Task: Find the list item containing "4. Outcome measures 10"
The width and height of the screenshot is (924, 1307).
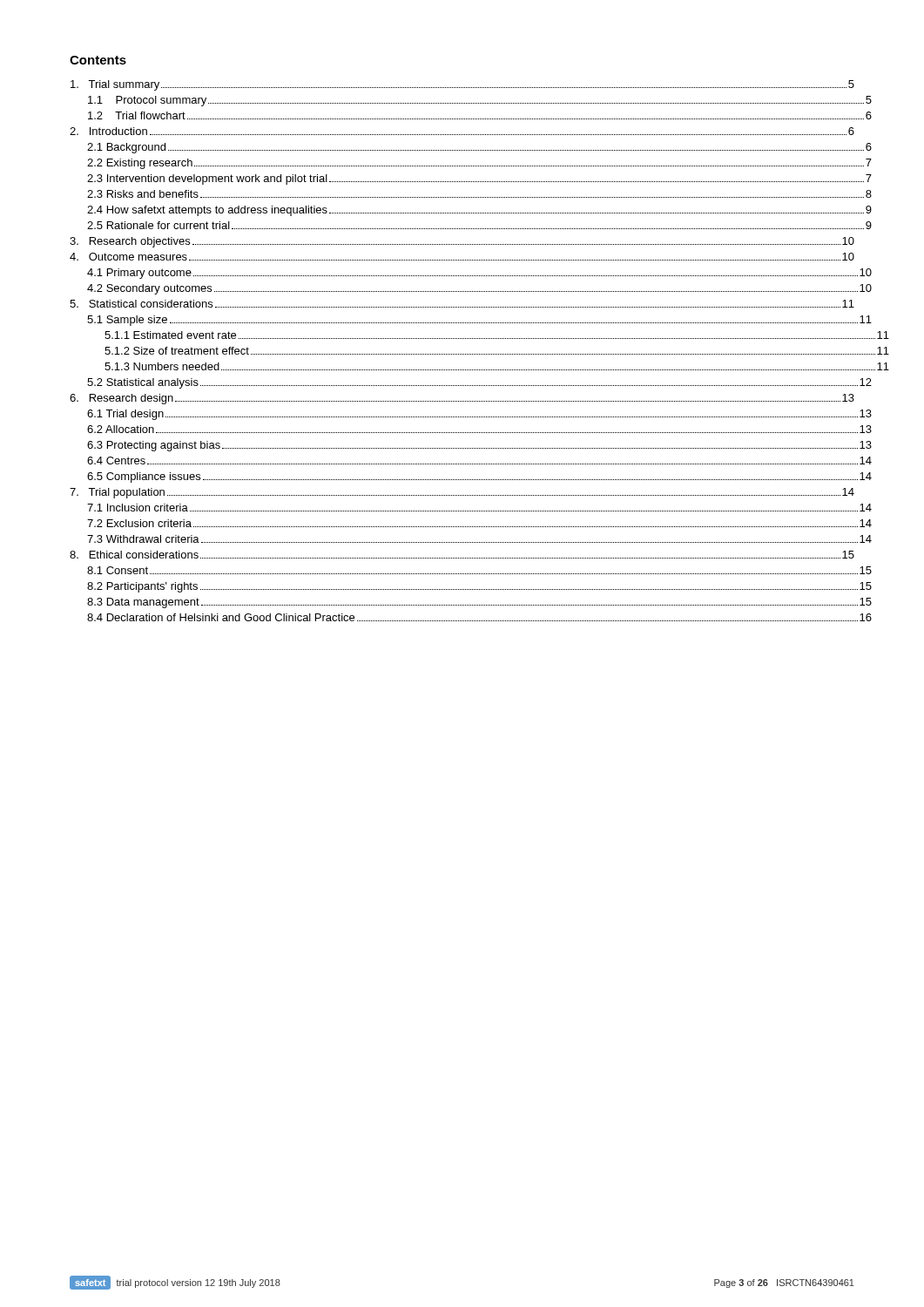Action: (462, 256)
